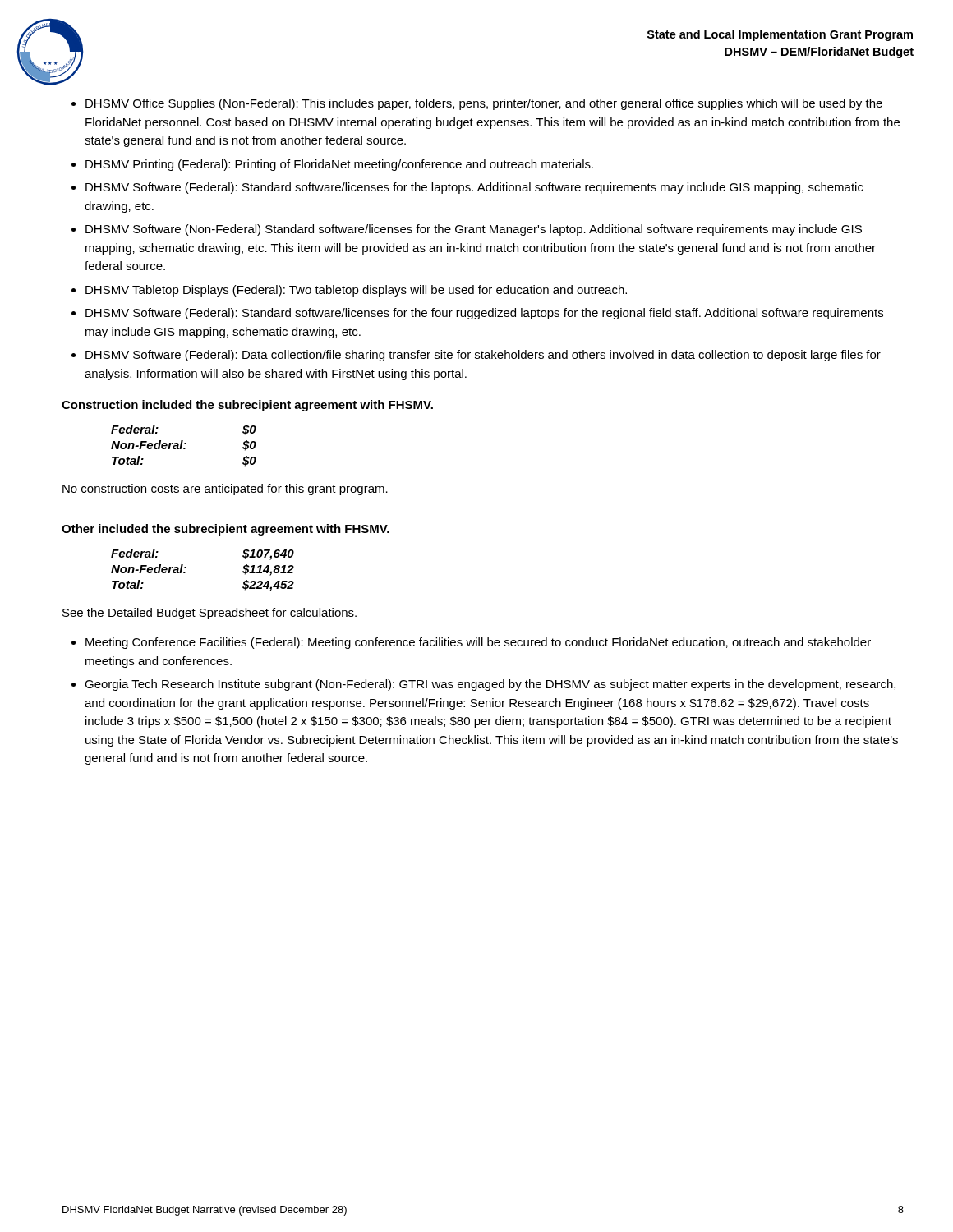The image size is (953, 1232).
Task: Where is the passage that starts "Georgia Tech Research"?
Action: tap(483, 721)
